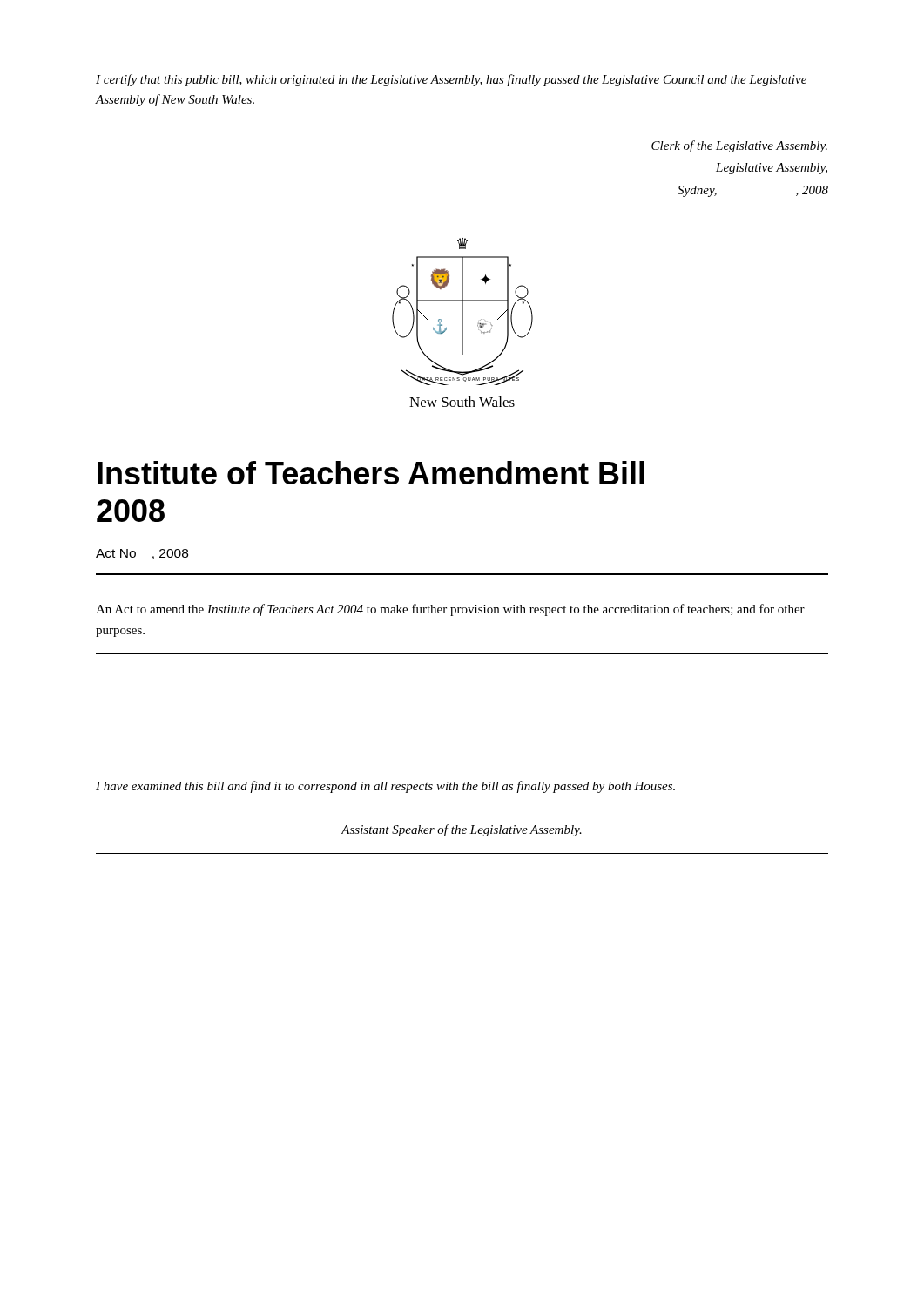Point to the region starting "Assistant Speaker of the Legislative Assembly."

[x=462, y=830]
